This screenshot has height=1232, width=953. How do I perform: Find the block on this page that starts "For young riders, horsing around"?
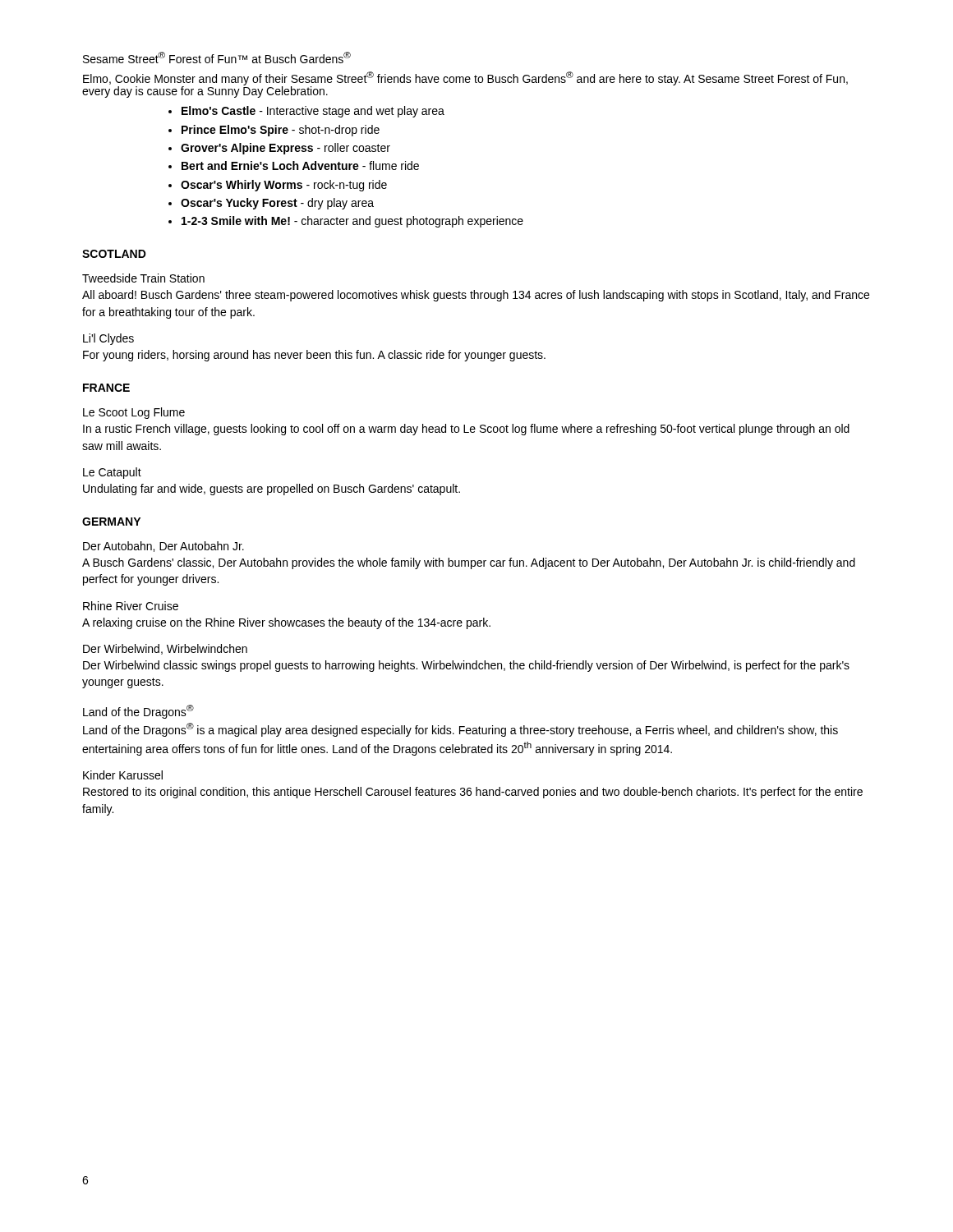coord(476,355)
